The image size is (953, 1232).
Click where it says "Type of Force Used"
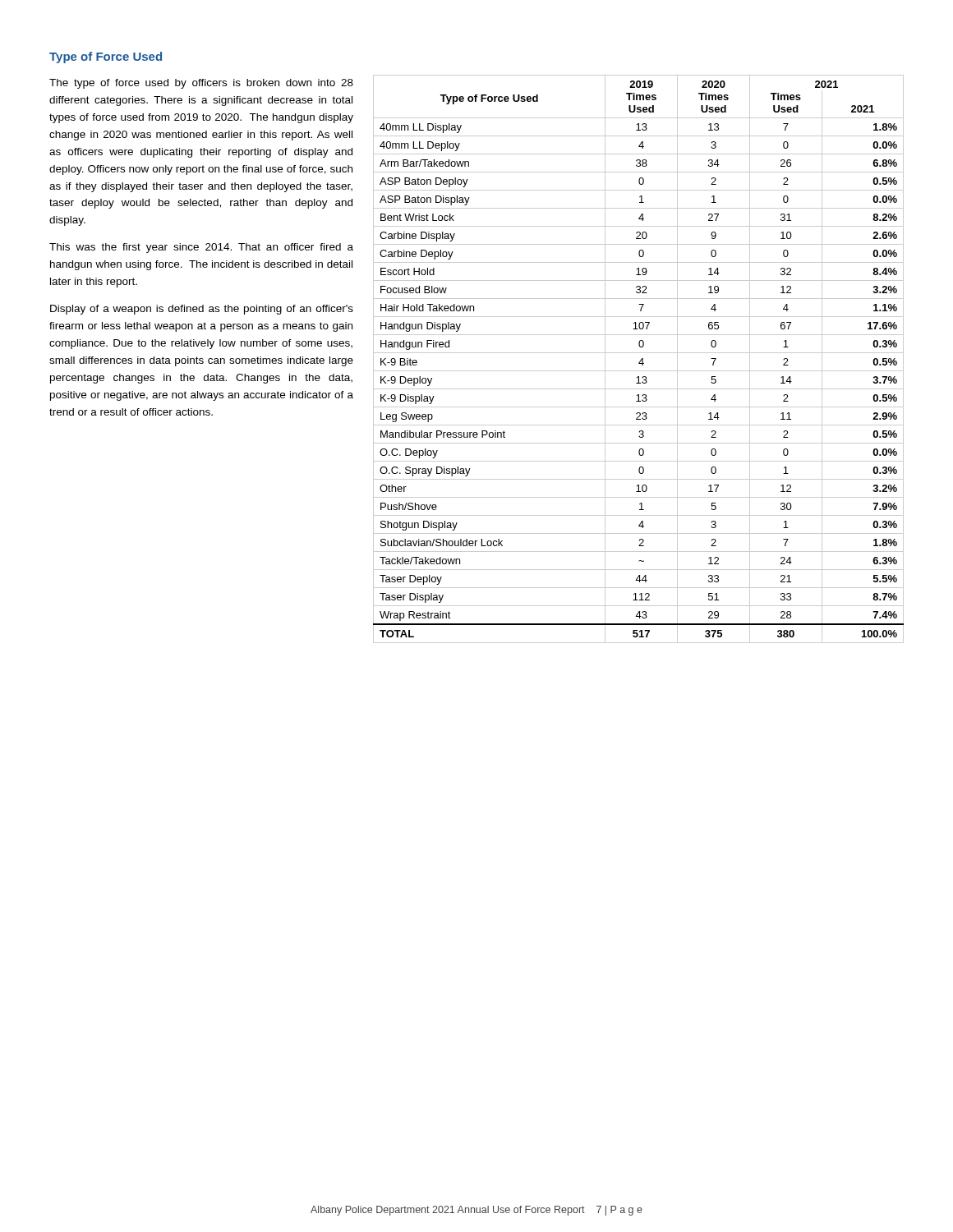pyautogui.click(x=106, y=56)
